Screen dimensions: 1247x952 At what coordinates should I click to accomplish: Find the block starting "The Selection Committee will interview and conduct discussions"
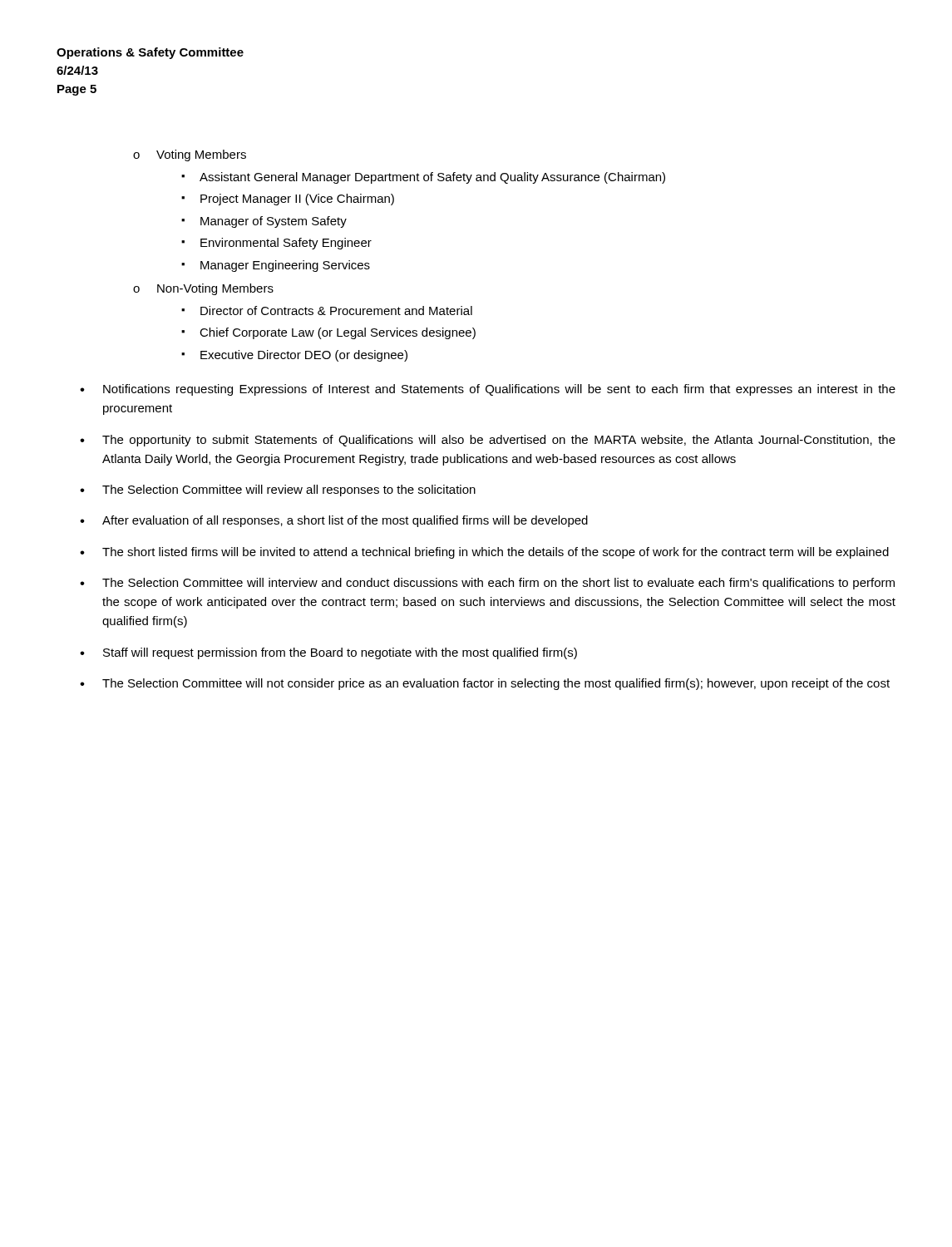click(x=499, y=601)
